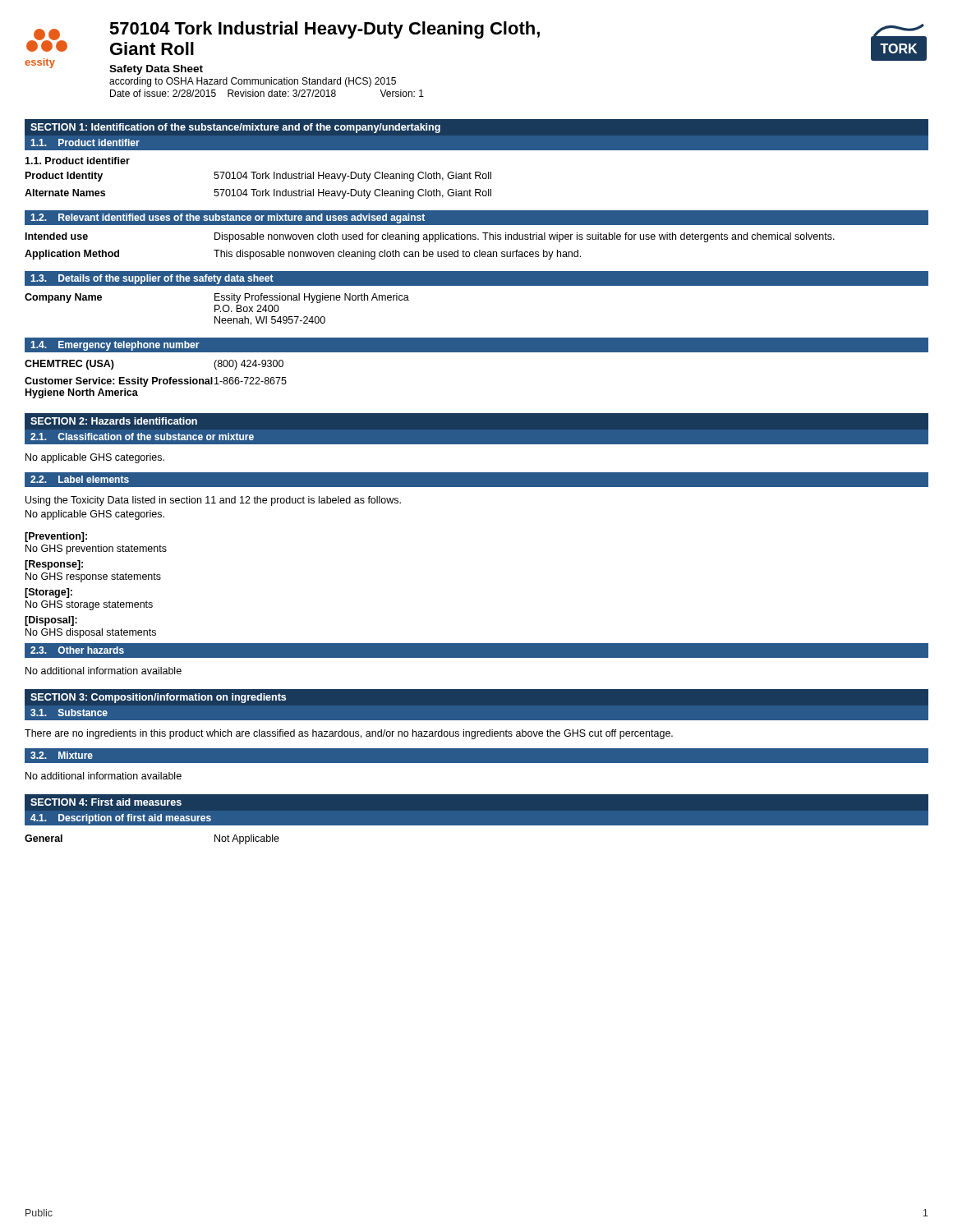Locate the block of text that opens with "Safety Data Sheet according to OSHA"
Image resolution: width=953 pixels, height=1232 pixels.
point(156,70)
